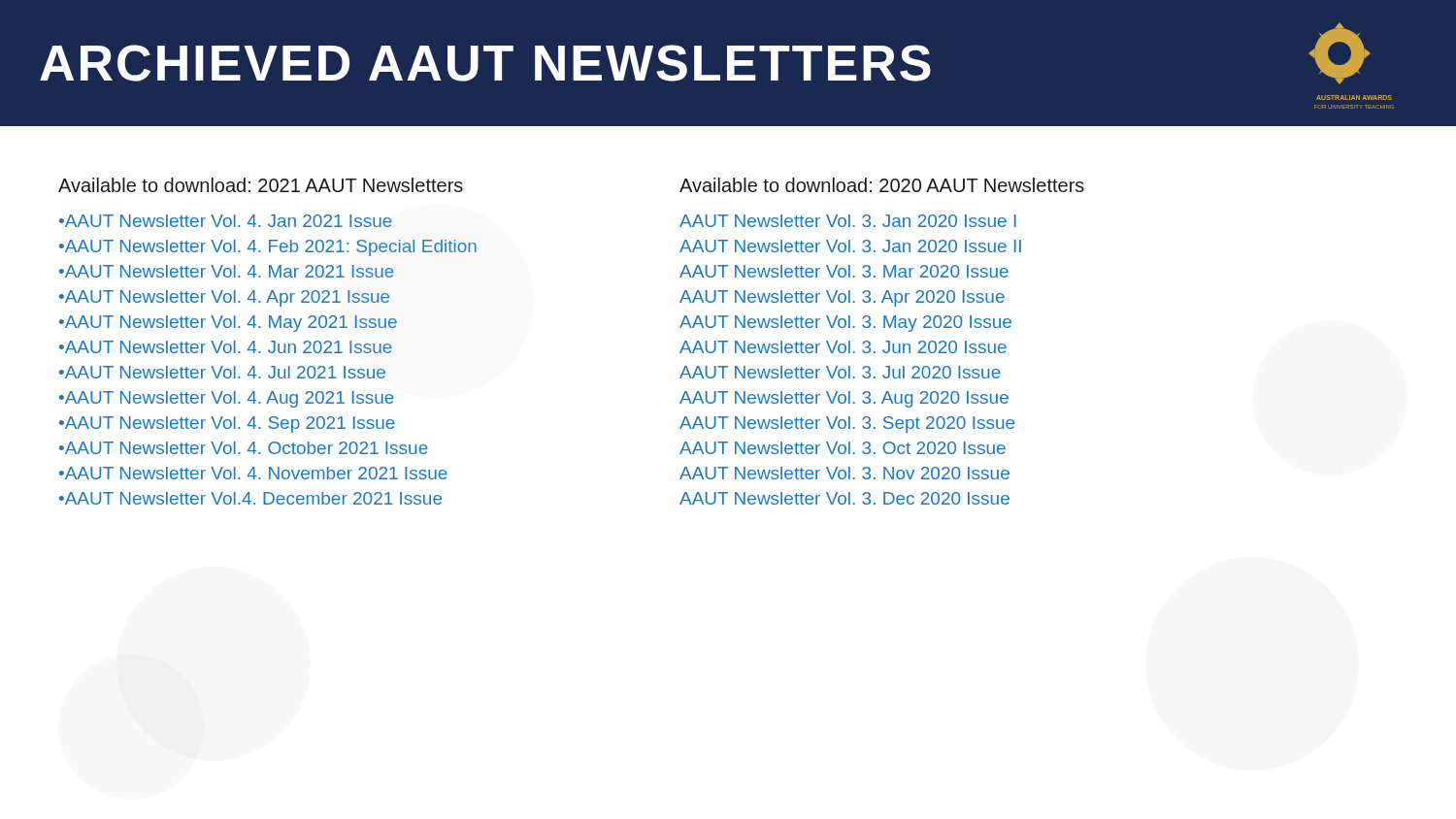This screenshot has height=819, width=1456.
Task: Click where it says "•AAUT Newsletter Vol. 4. Apr 2021 Issue"
Action: [224, 296]
